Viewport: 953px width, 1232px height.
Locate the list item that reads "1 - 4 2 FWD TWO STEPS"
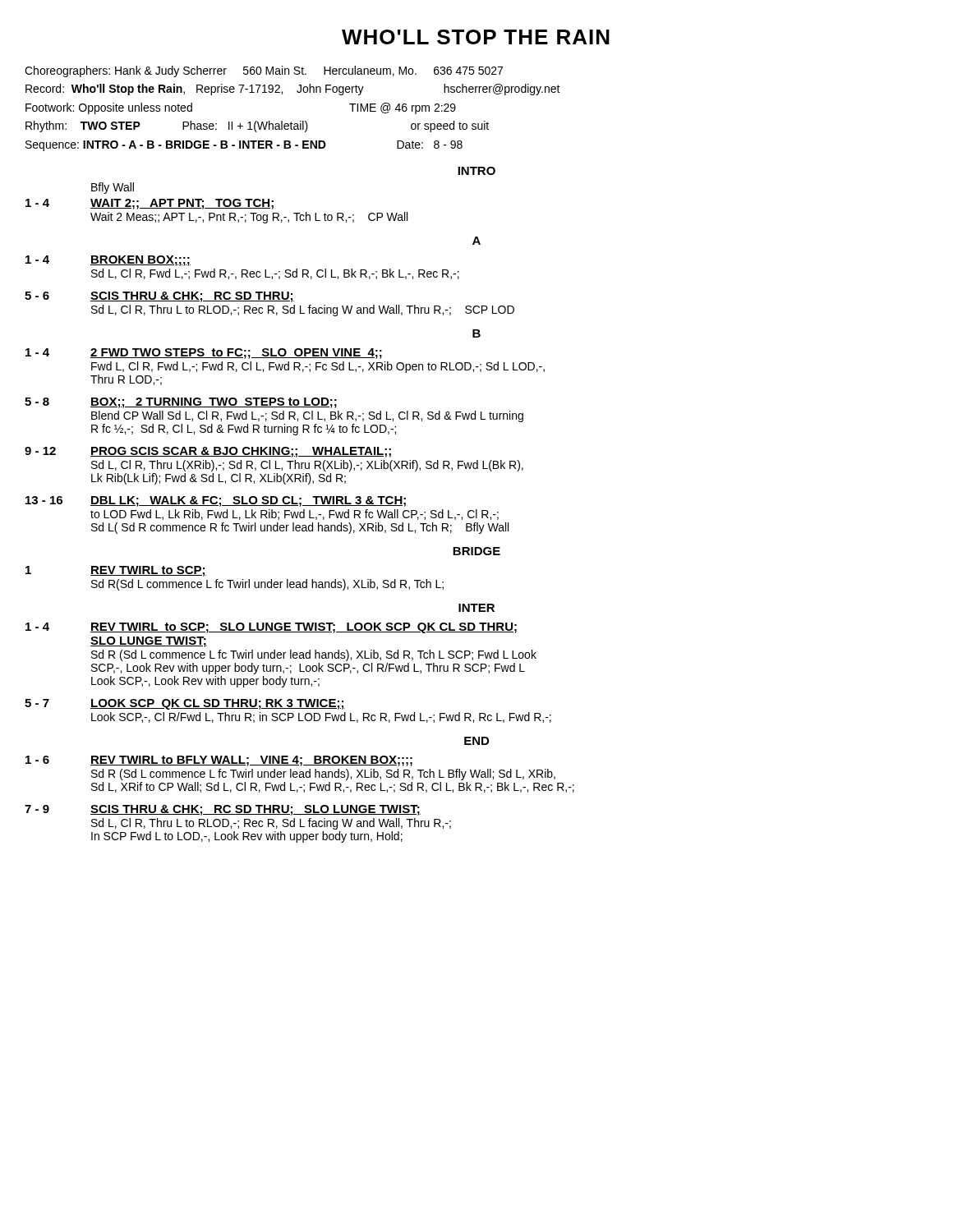tap(476, 365)
